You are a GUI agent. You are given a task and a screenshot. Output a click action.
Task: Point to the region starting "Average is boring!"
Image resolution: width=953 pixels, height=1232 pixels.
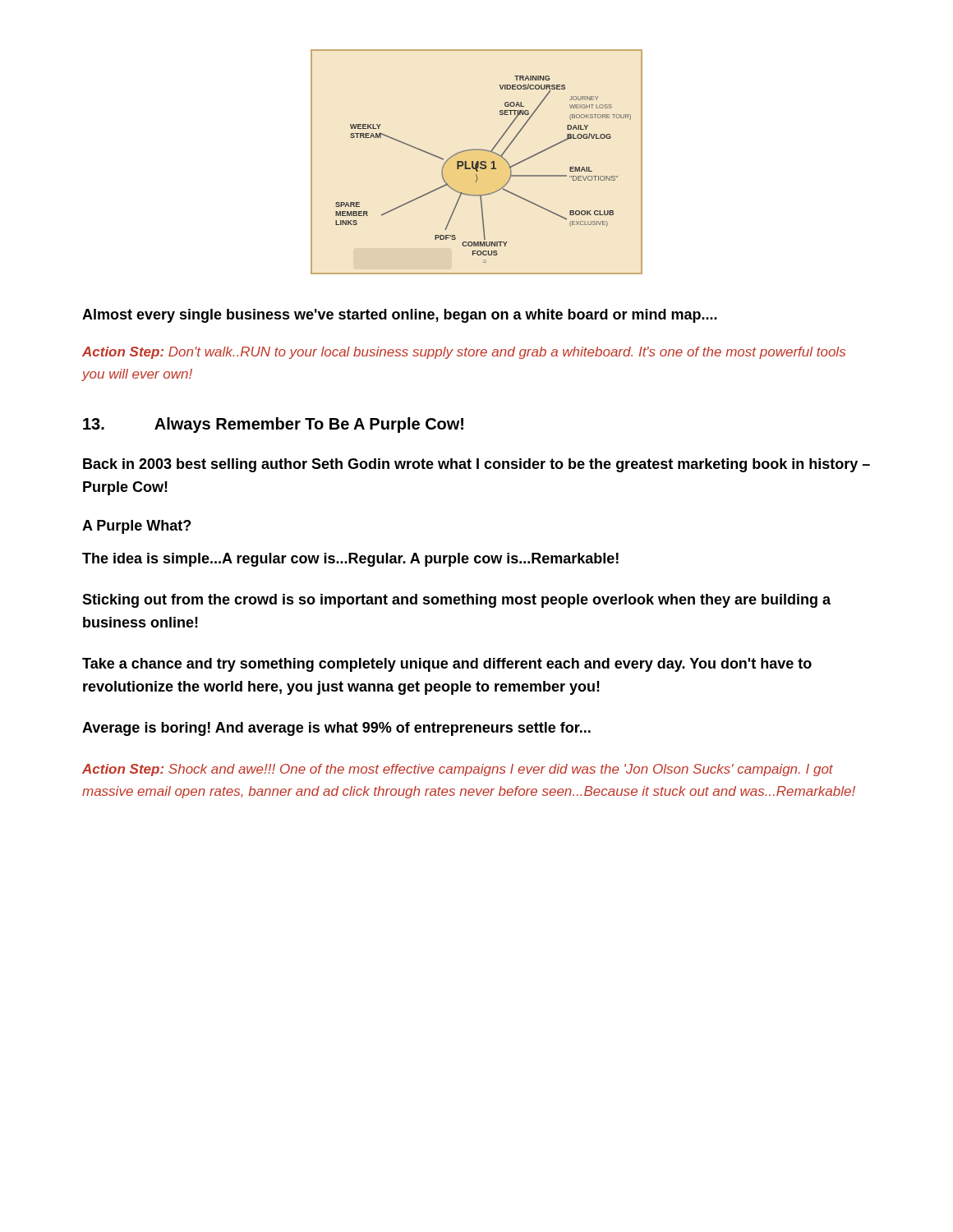[x=337, y=727]
